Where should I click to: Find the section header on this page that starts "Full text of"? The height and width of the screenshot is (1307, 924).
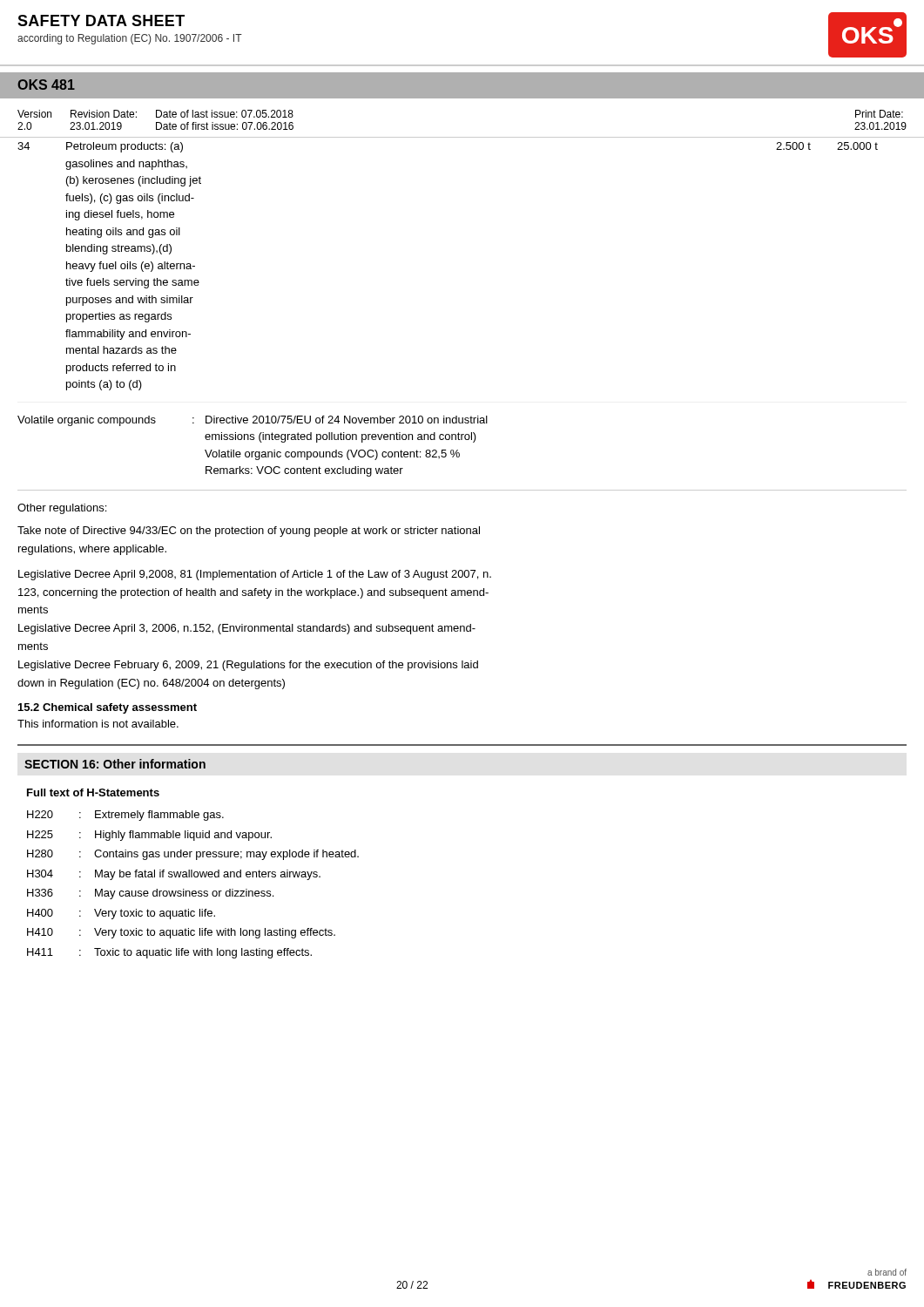tap(93, 793)
